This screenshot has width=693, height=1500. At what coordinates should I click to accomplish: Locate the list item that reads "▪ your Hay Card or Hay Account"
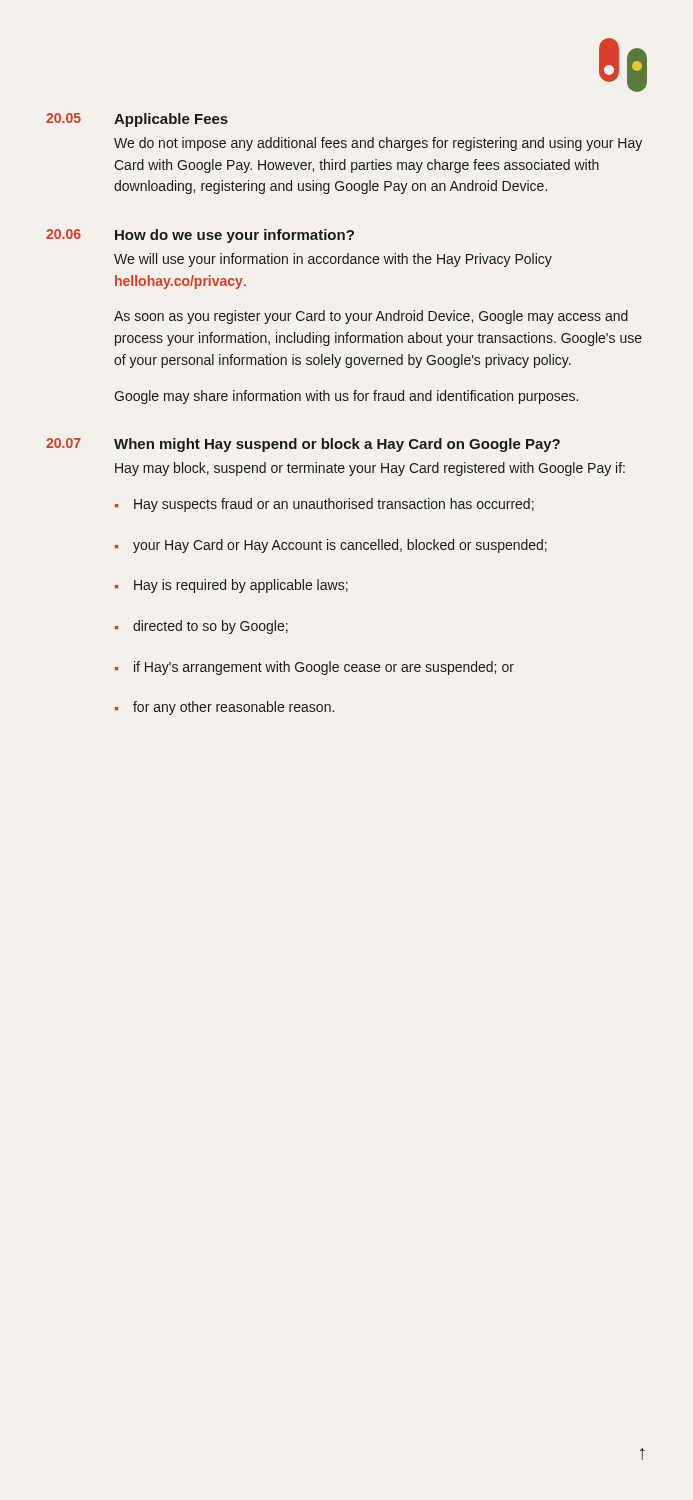(380, 546)
